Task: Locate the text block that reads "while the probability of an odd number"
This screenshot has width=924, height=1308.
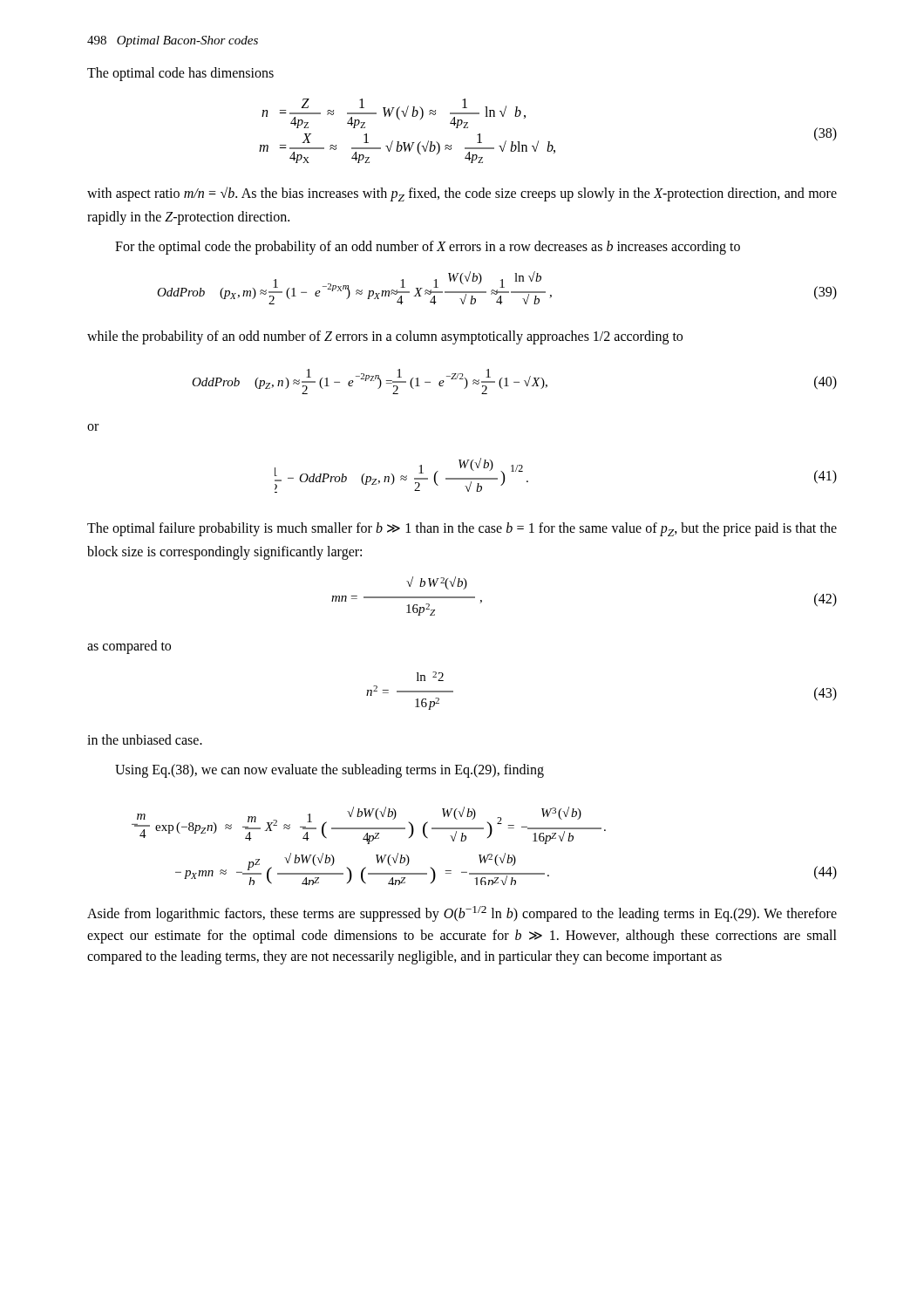Action: (462, 337)
